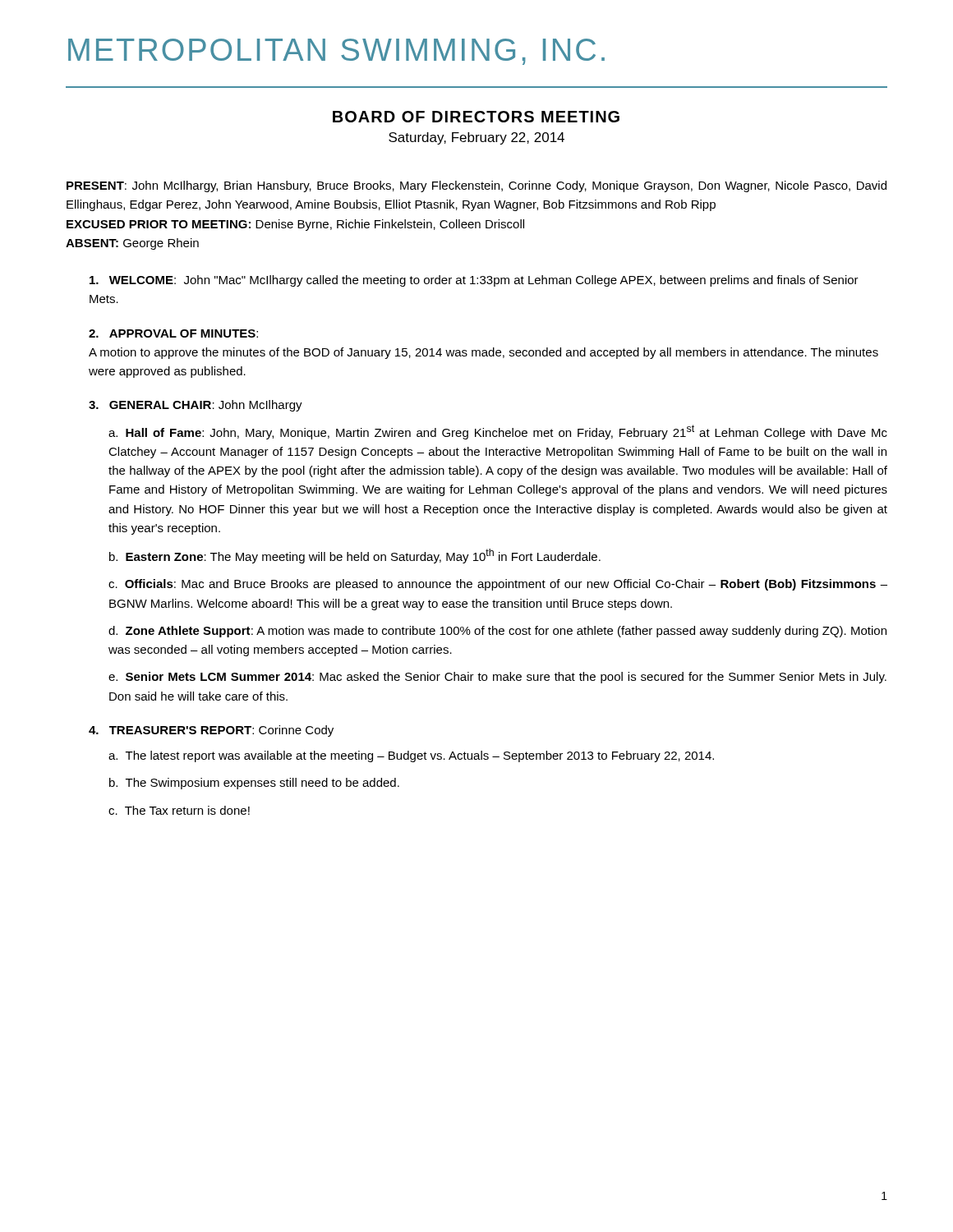The image size is (953, 1232).
Task: Point to the block starting "APPROVAL OF MINUTES: A motion to approve the"
Action: (484, 352)
